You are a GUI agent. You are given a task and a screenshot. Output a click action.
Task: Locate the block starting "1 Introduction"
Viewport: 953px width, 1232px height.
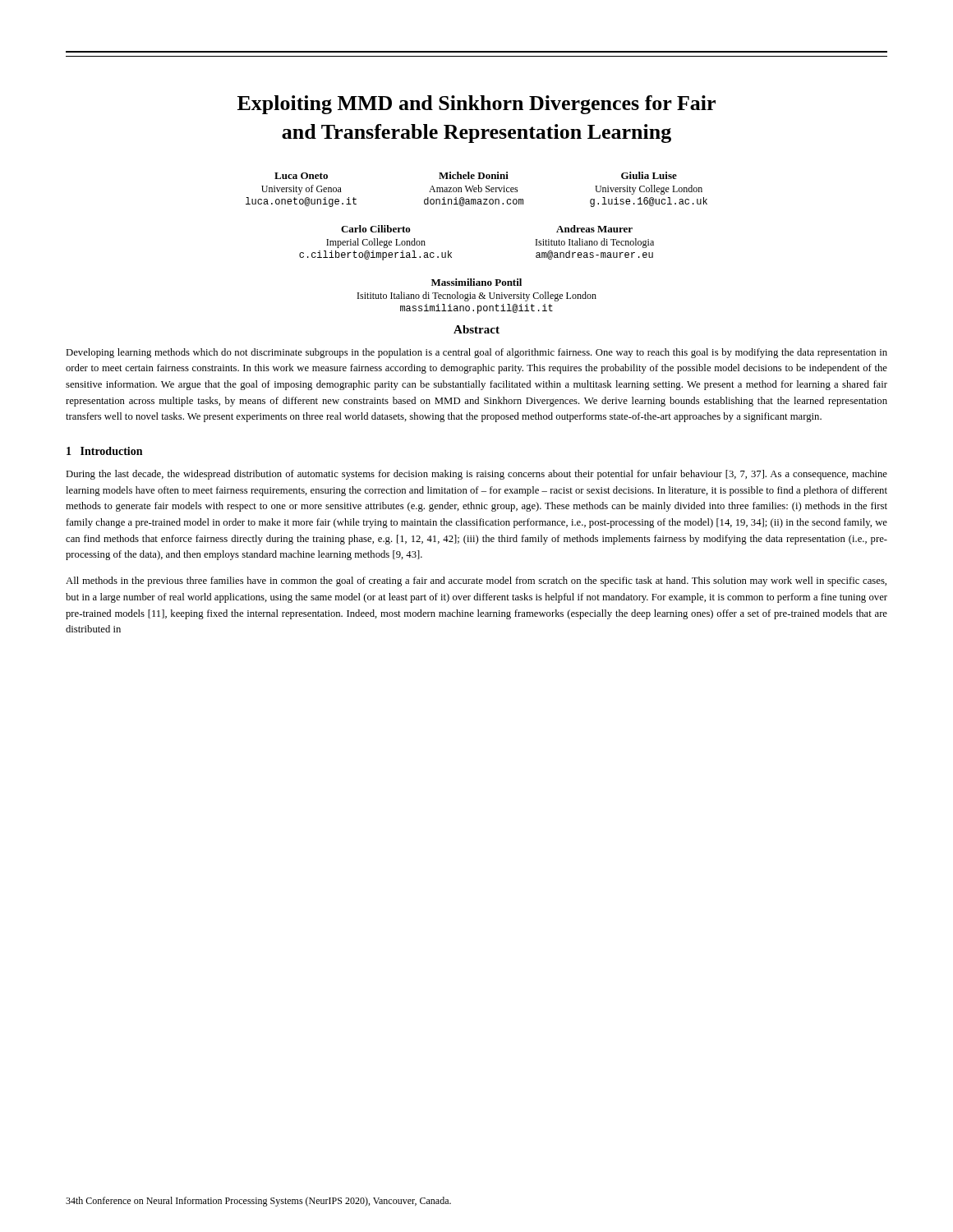pos(104,451)
